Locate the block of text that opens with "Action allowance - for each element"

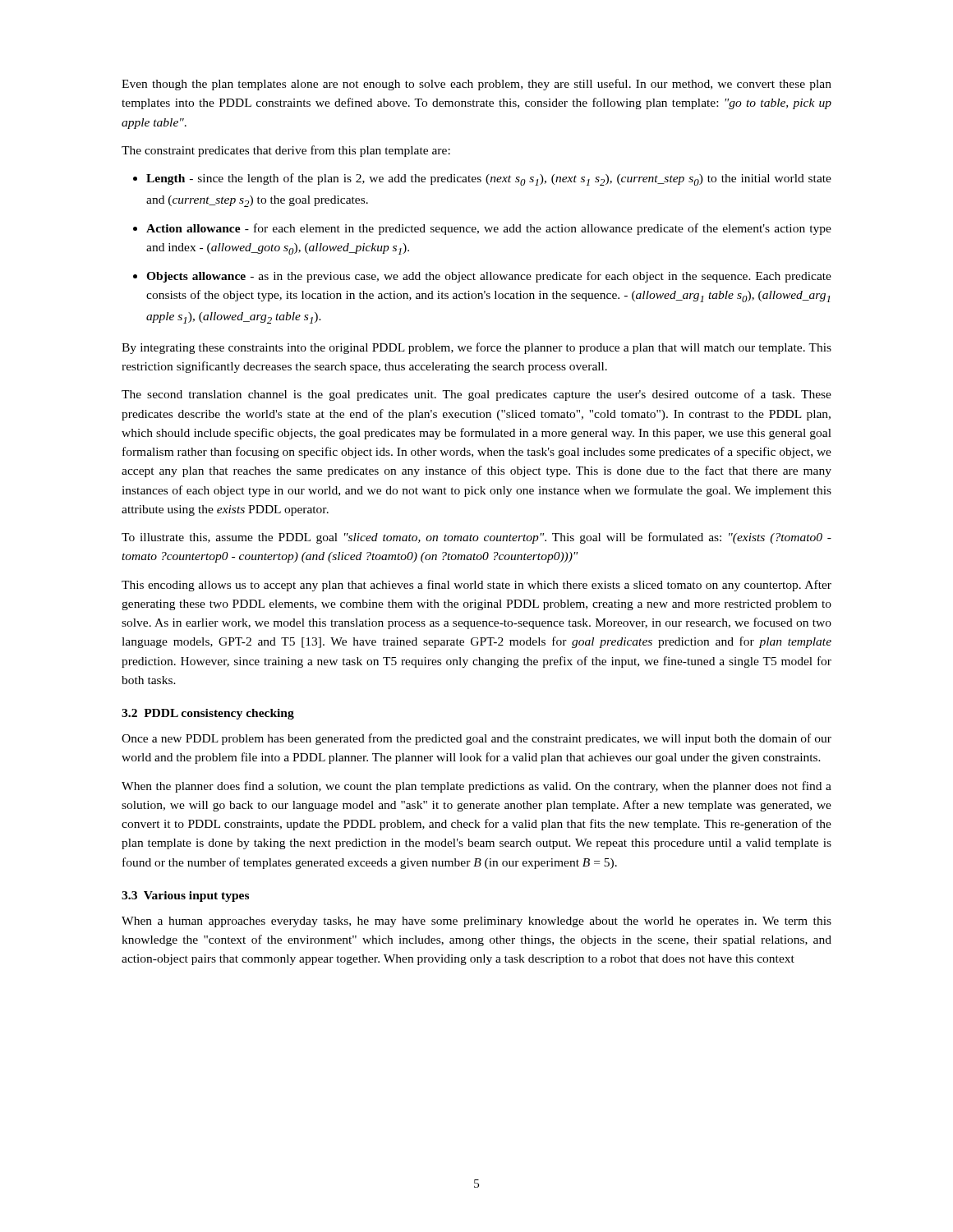[x=489, y=239]
